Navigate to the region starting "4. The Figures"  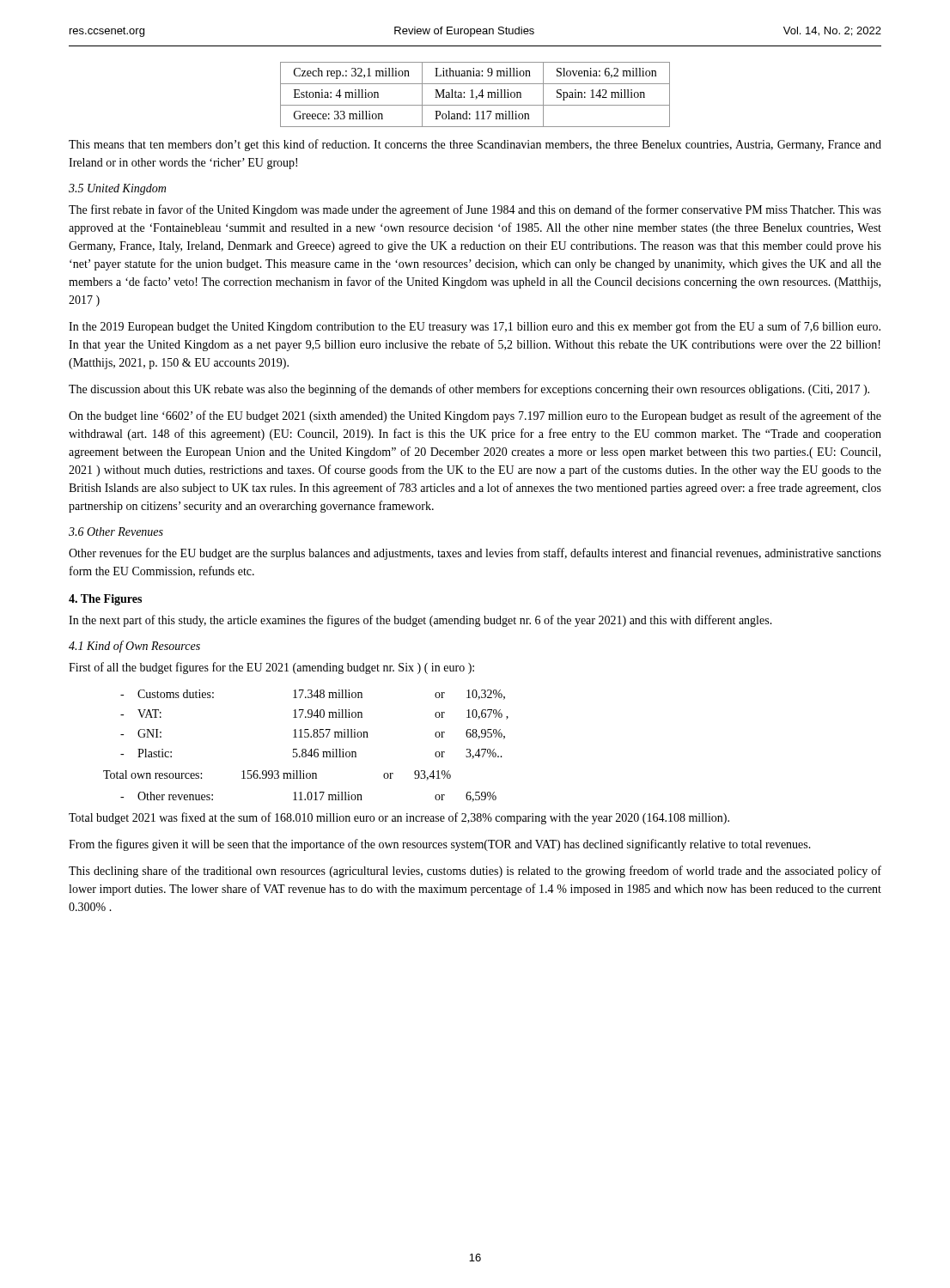(x=105, y=599)
